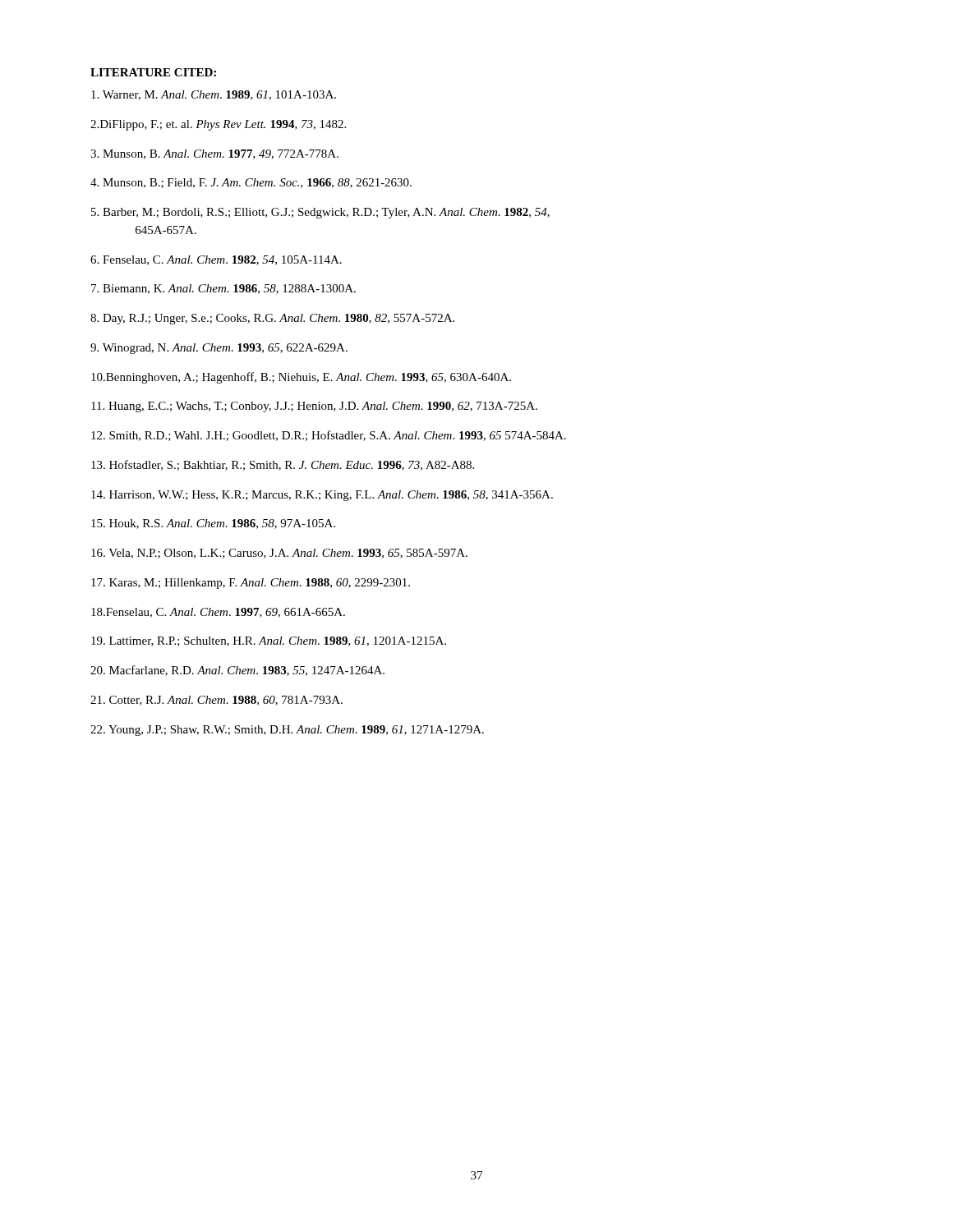Navigate to the block starting "2.DiFlippo, F.; et. al. Phys"
The width and height of the screenshot is (953, 1232).
point(219,124)
